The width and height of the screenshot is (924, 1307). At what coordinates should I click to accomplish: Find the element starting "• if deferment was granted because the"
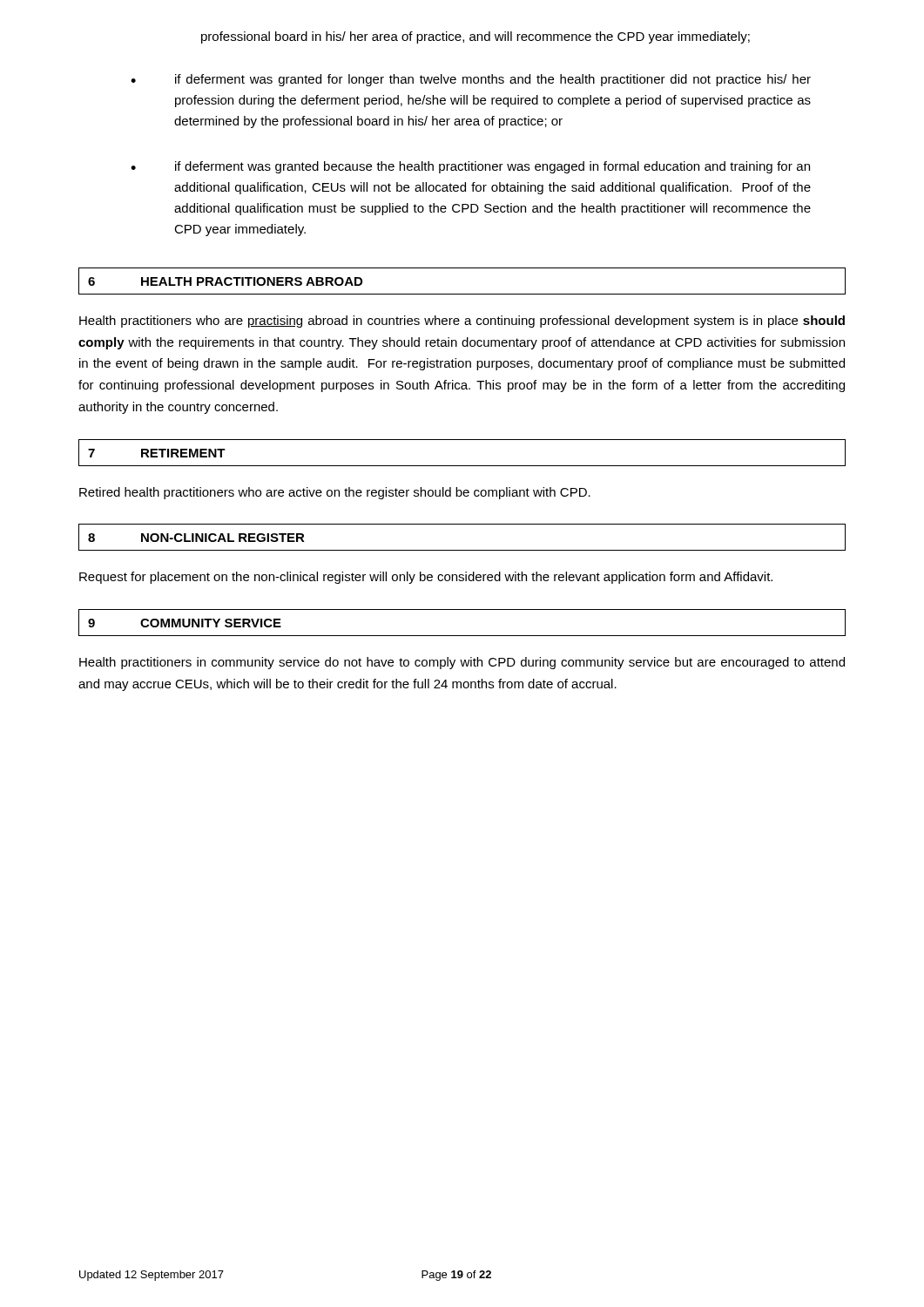tap(471, 198)
